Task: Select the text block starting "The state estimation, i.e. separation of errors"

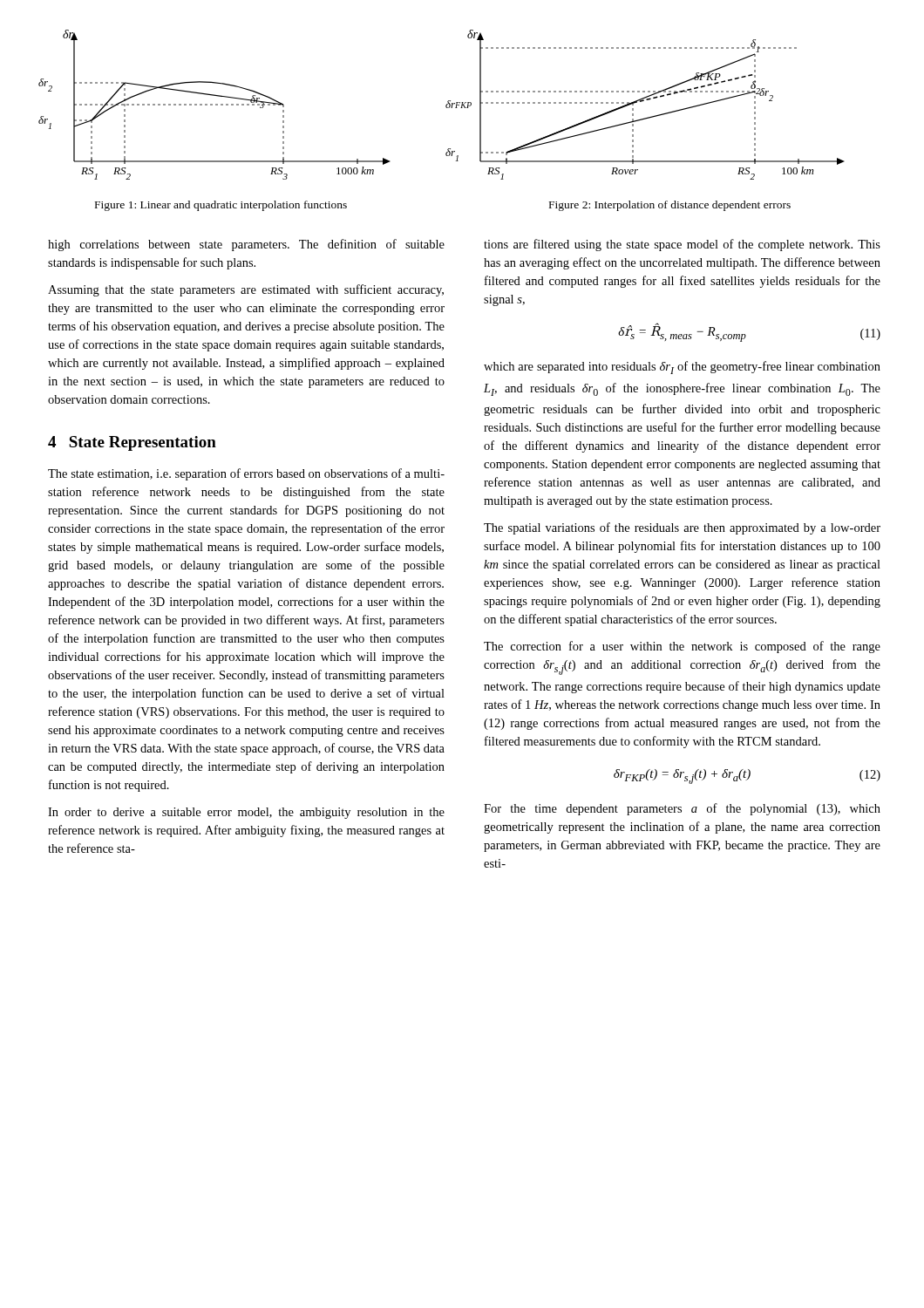Action: [x=246, y=661]
